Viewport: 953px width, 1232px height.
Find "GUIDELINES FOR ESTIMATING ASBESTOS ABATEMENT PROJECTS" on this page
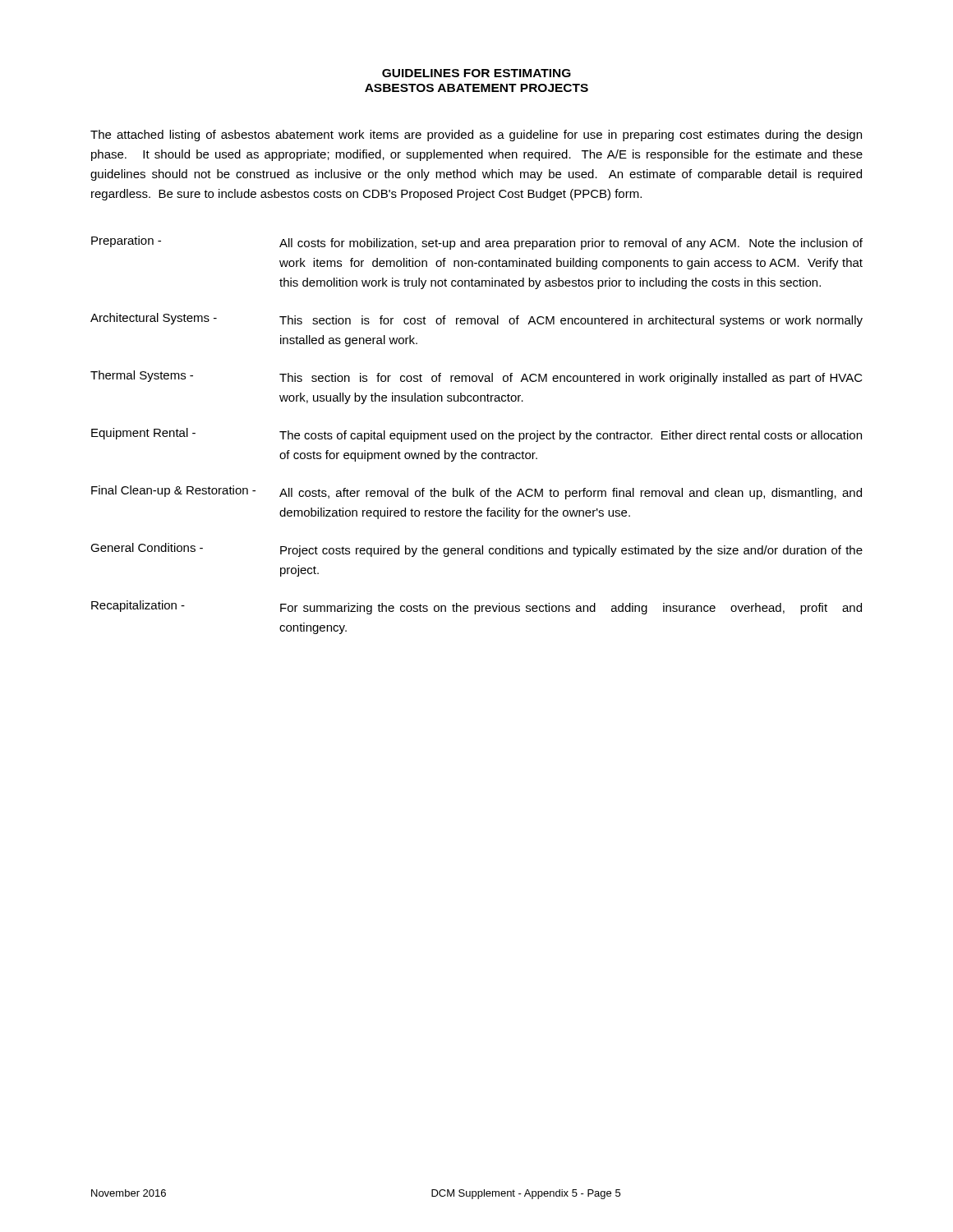point(476,80)
